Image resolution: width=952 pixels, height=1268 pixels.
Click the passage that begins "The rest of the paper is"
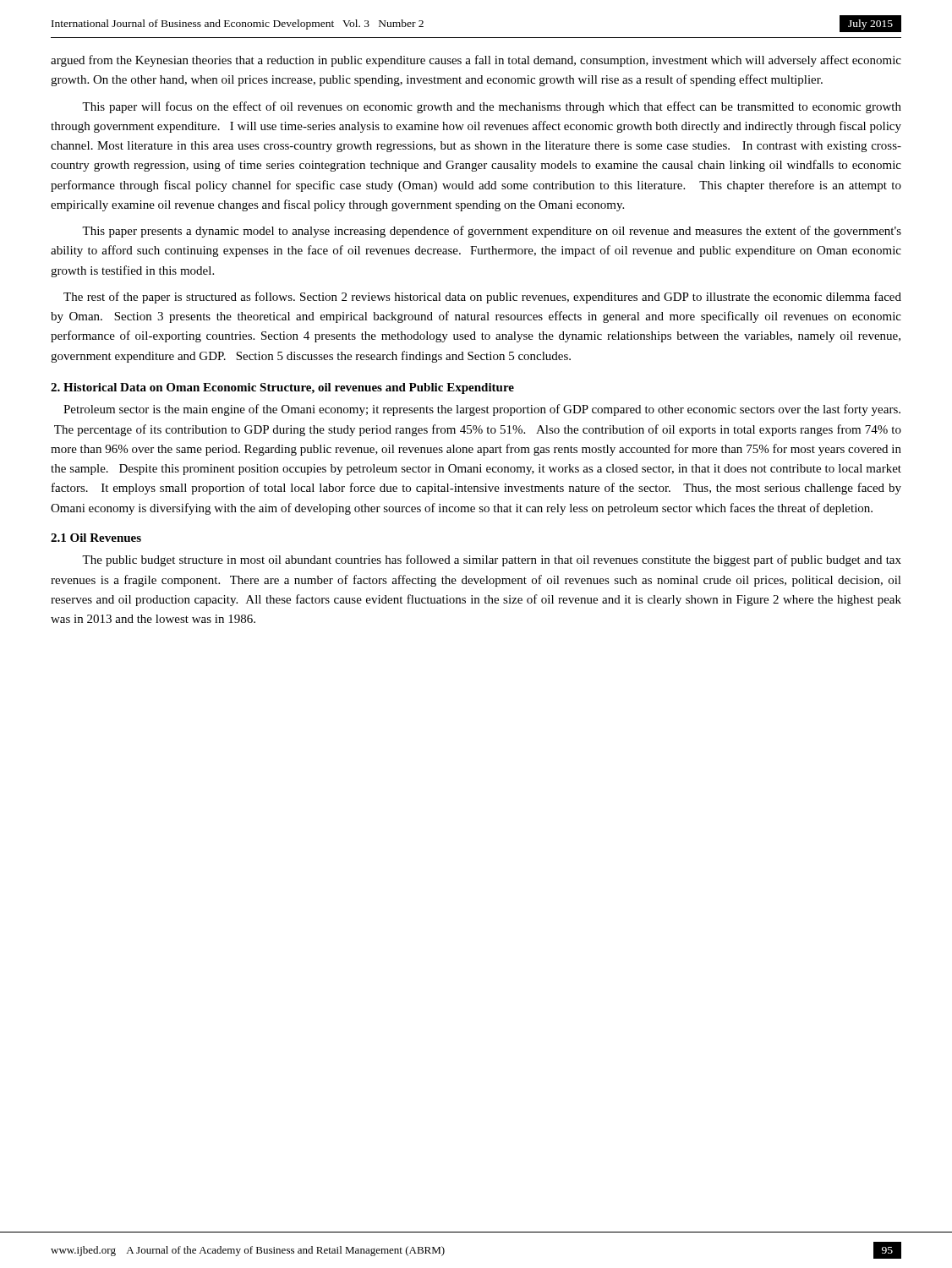point(476,327)
